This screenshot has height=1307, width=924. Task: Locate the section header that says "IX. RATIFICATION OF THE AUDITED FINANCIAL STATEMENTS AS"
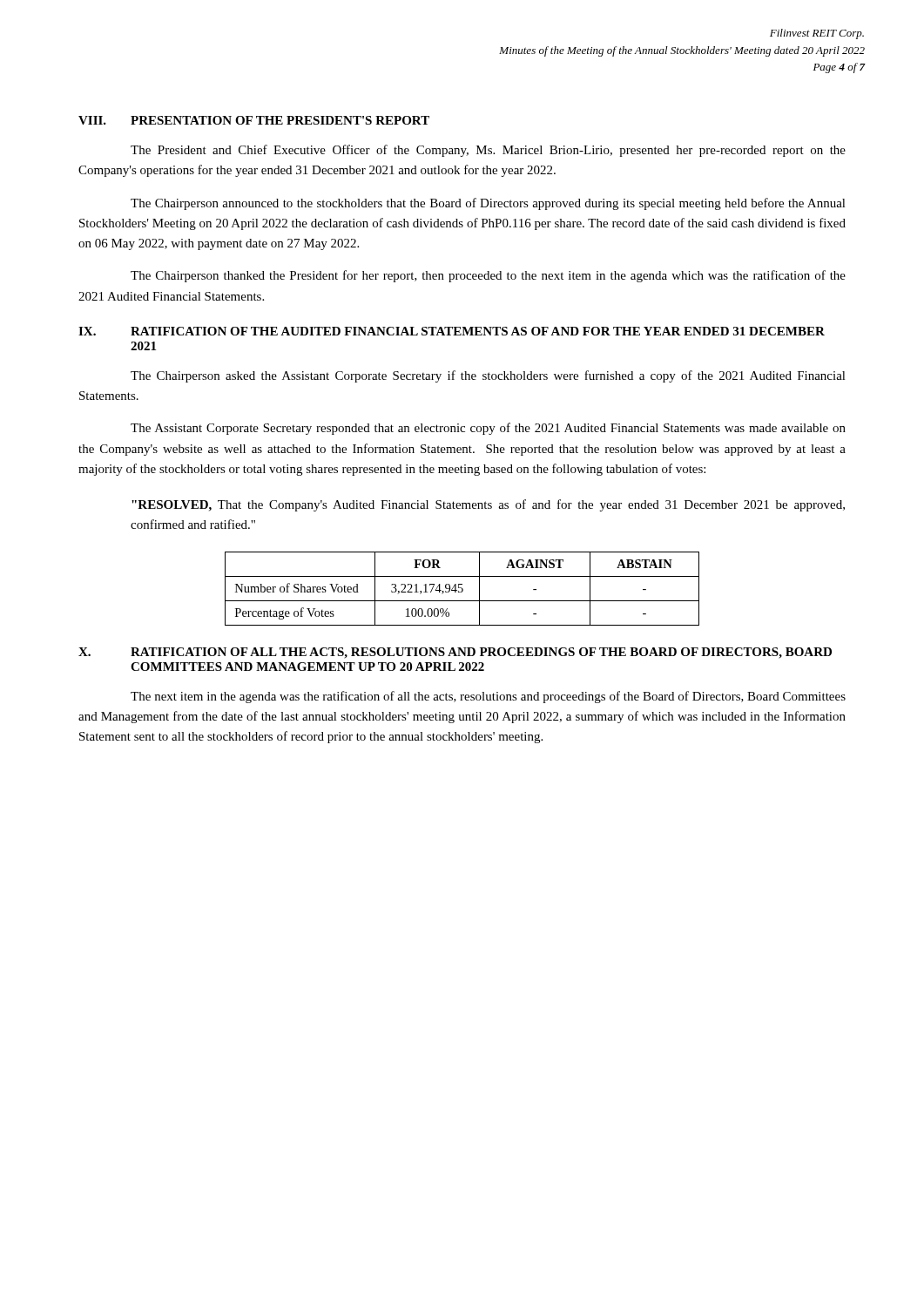click(x=462, y=339)
